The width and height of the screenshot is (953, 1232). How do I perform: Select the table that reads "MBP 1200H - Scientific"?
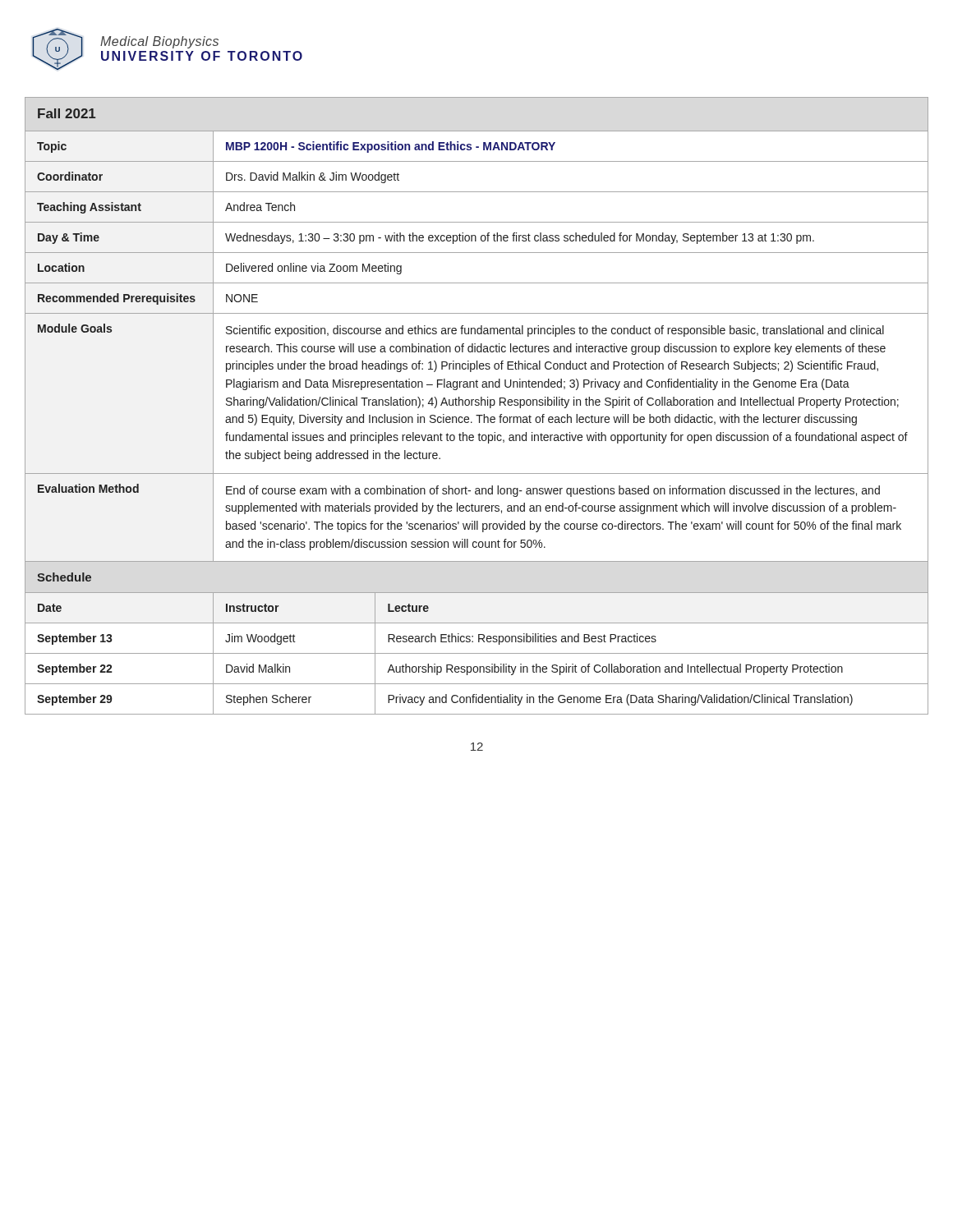[476, 406]
